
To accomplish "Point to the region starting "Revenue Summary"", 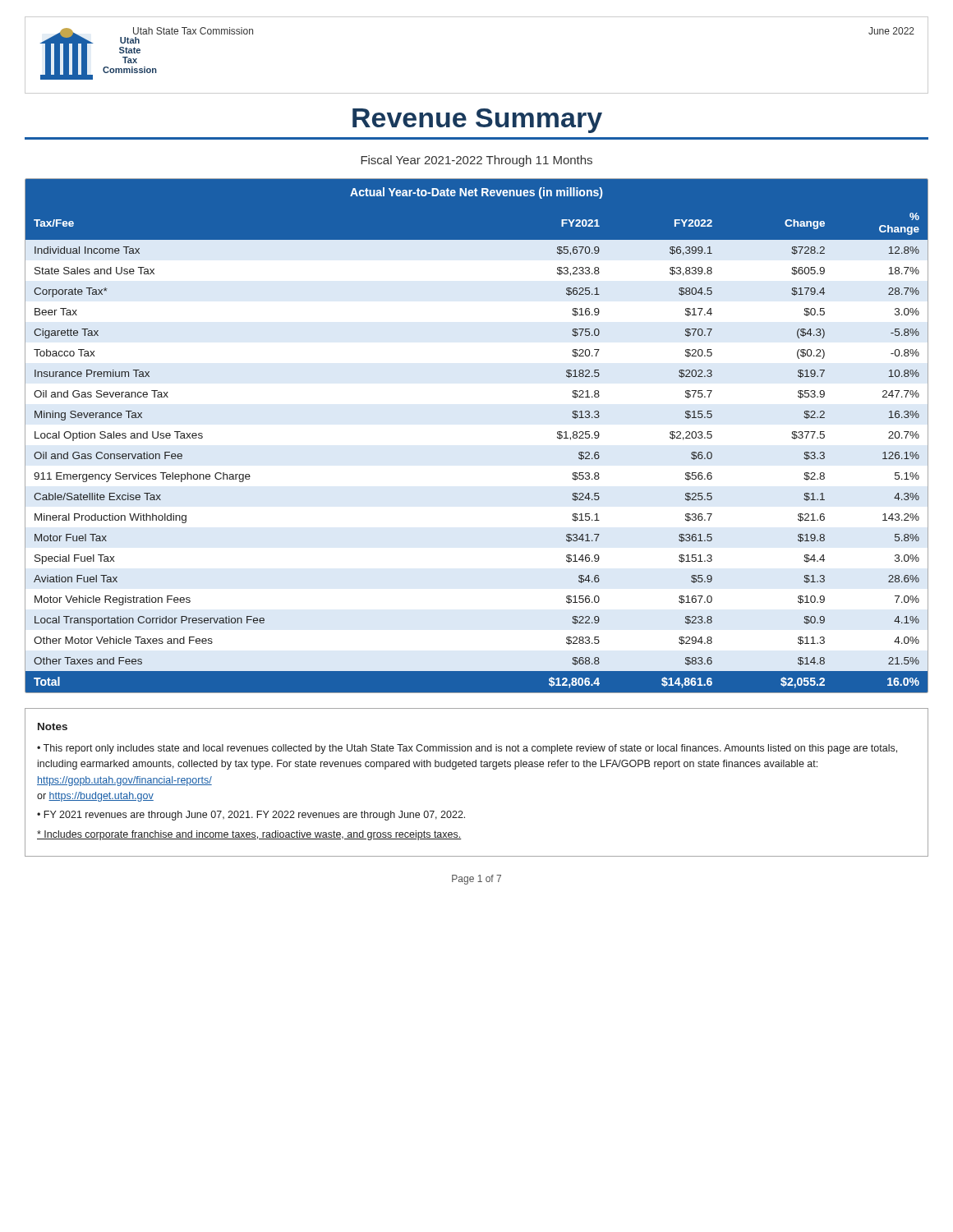I will coord(476,117).
